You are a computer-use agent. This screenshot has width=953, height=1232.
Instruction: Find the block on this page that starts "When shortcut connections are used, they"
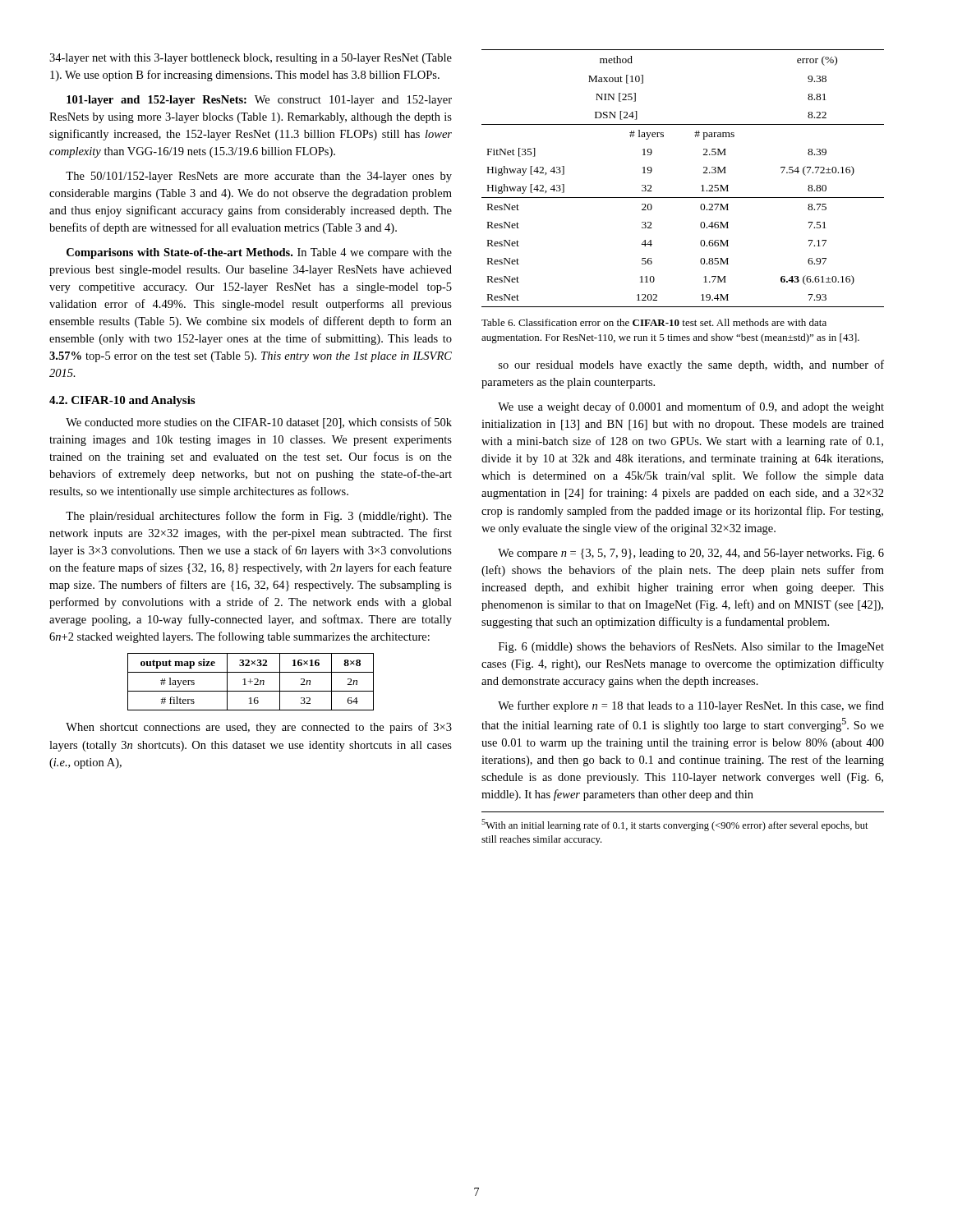coord(251,745)
